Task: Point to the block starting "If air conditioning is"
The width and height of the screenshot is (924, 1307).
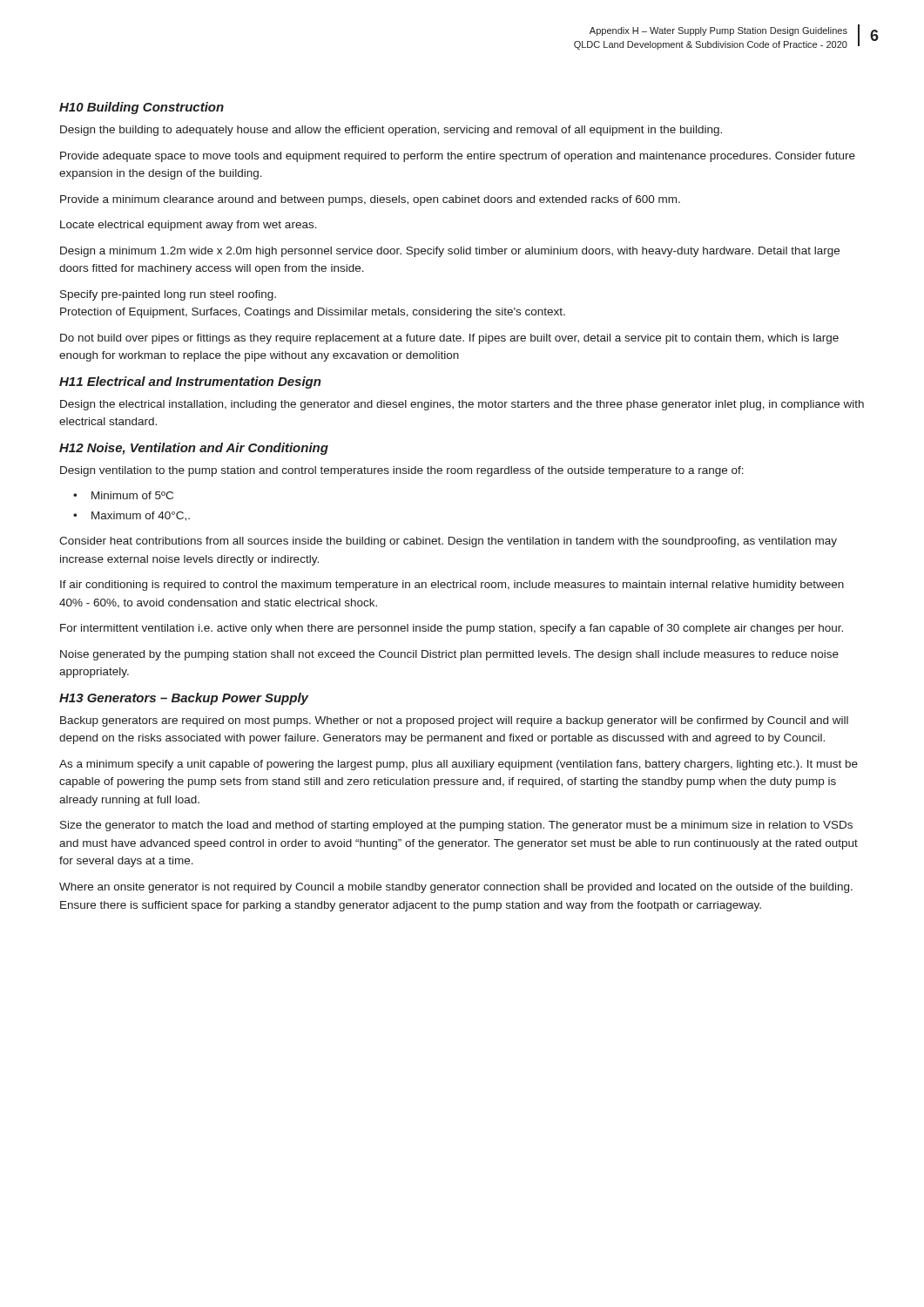Action: coord(452,593)
